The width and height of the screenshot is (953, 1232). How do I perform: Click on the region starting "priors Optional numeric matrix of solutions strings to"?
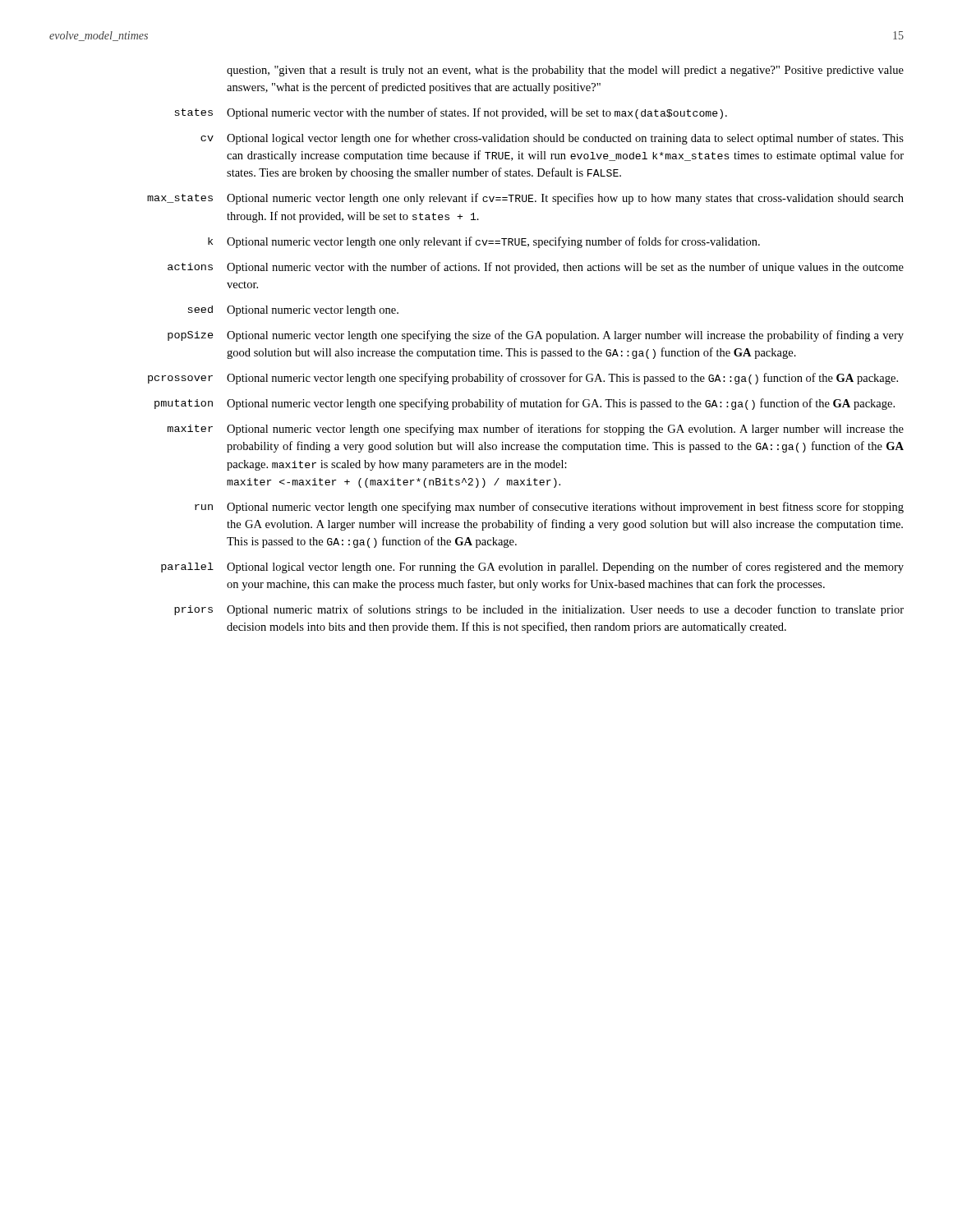[476, 618]
